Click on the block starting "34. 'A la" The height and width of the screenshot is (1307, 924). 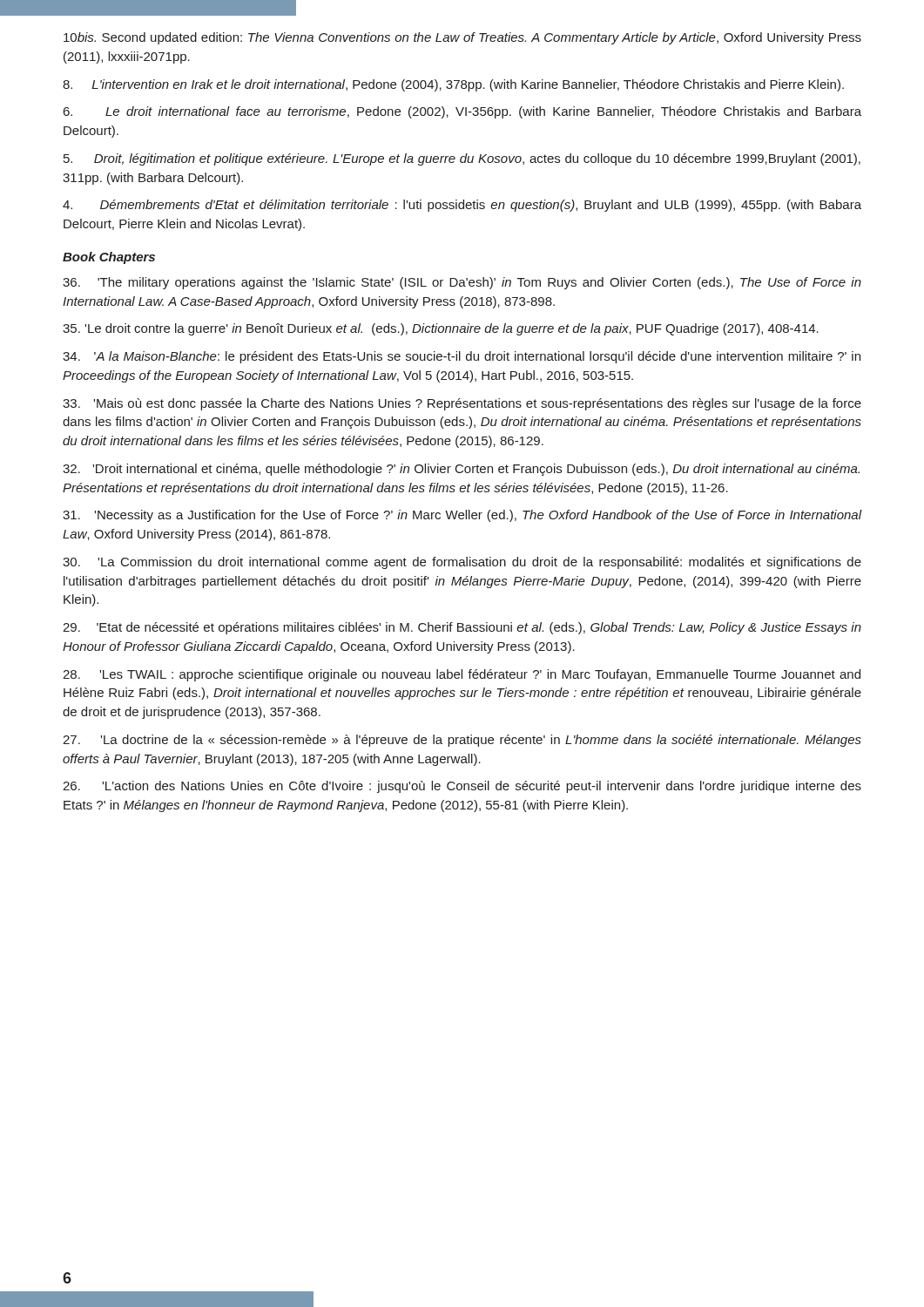pos(462,365)
